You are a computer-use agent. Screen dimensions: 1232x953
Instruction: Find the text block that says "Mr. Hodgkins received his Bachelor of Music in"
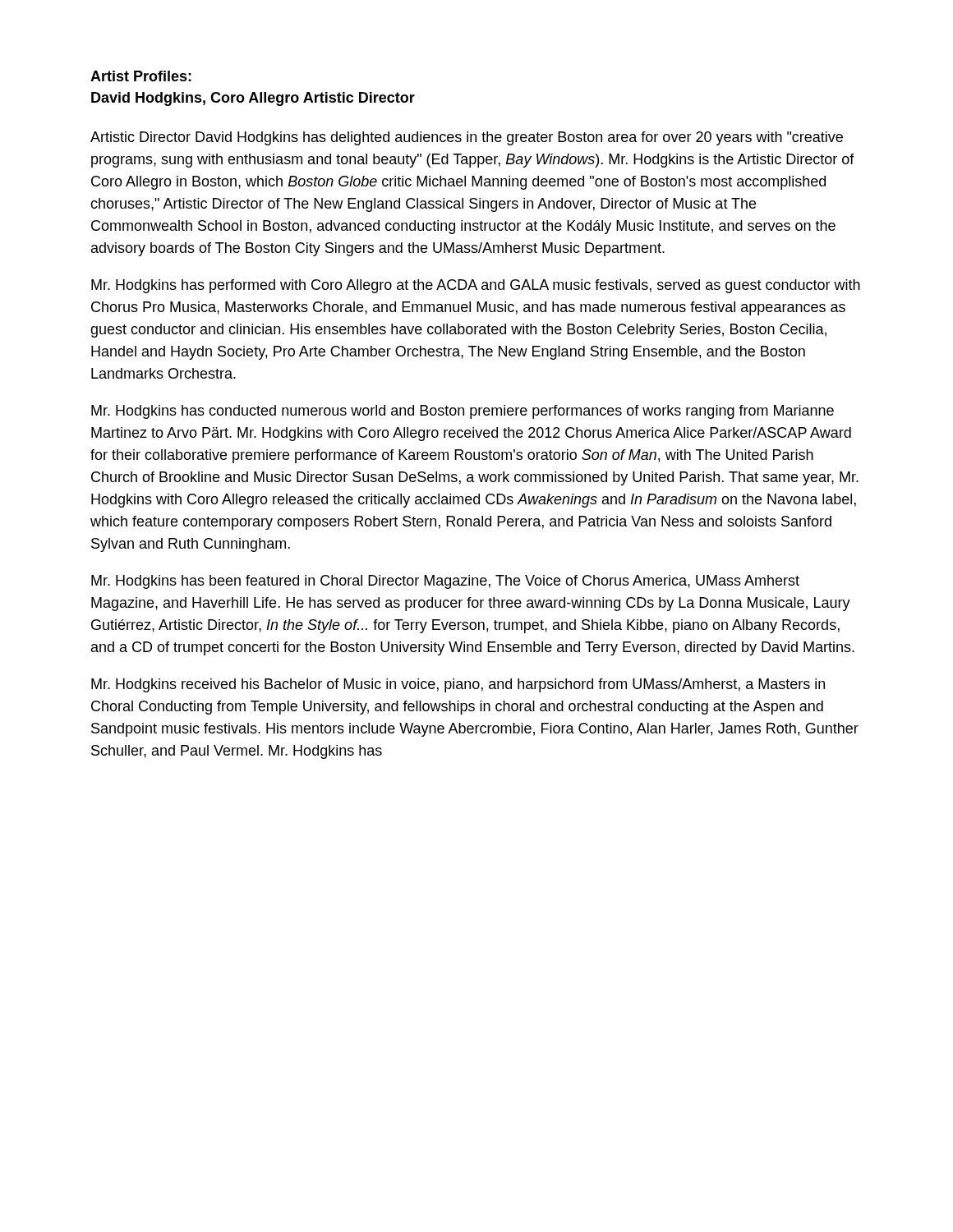point(476,718)
